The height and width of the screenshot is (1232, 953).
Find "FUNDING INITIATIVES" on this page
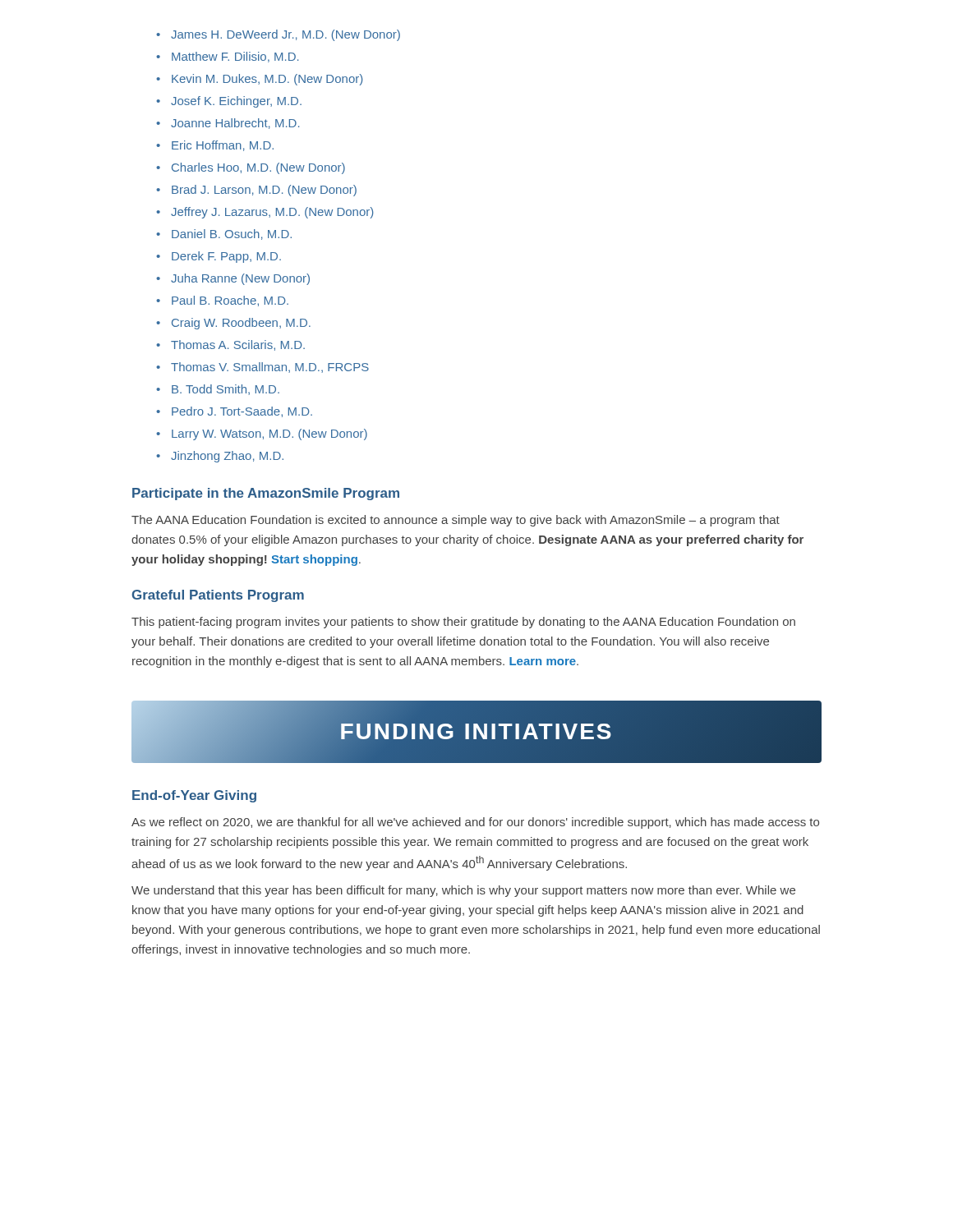(x=476, y=731)
